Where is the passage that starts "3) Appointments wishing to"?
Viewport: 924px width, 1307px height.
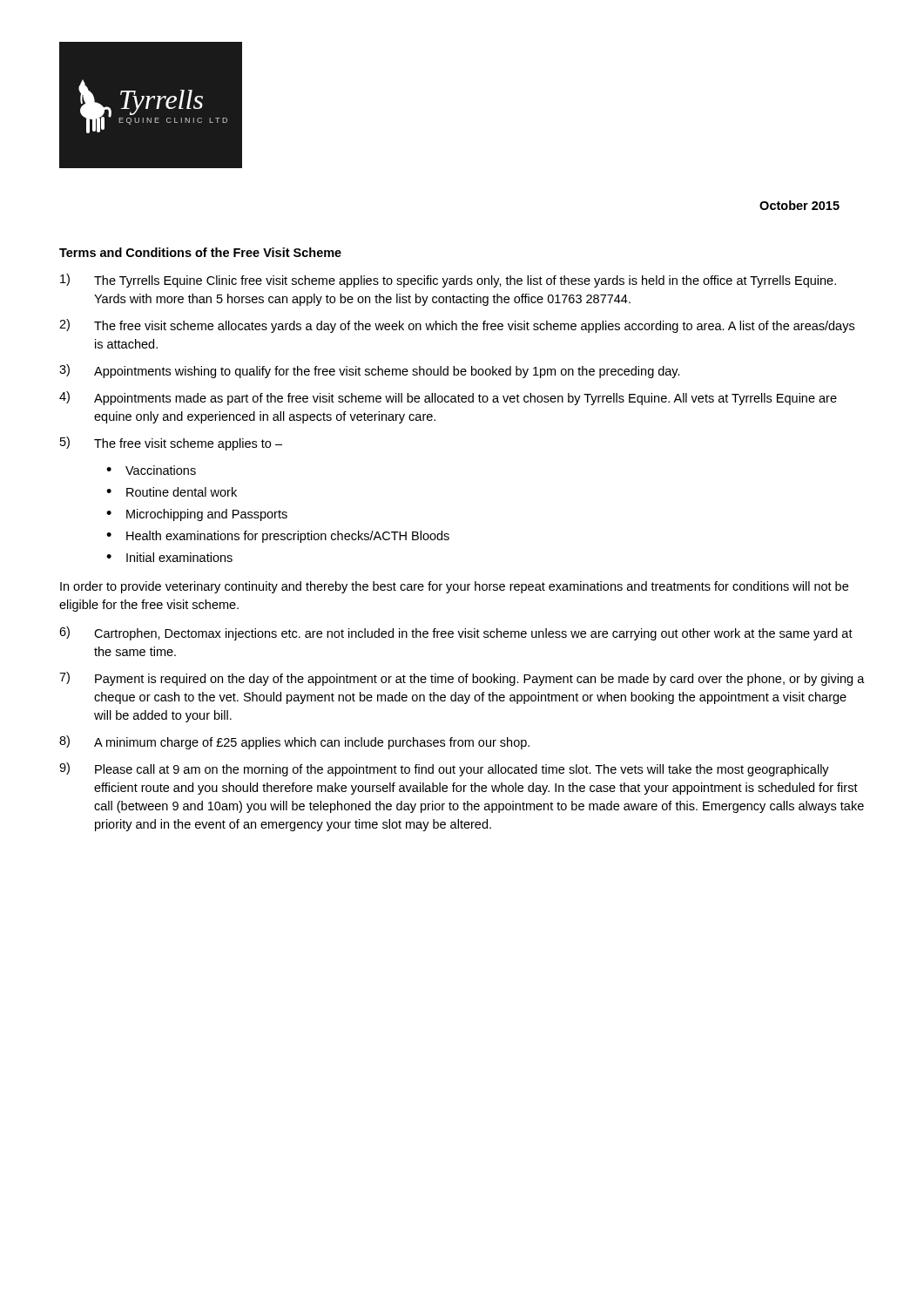point(370,372)
